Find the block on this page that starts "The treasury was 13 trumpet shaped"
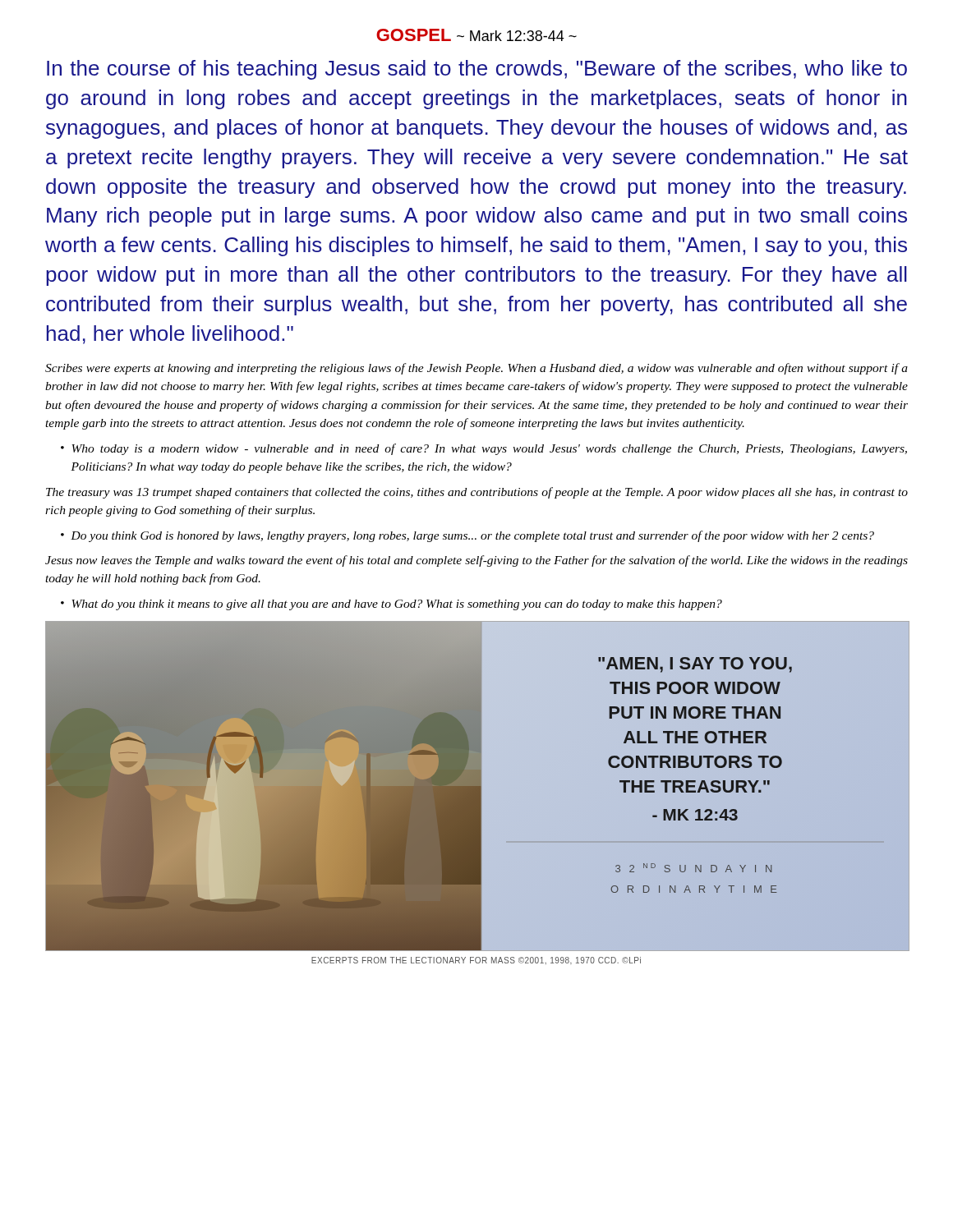This screenshot has width=953, height=1232. pyautogui.click(x=476, y=500)
